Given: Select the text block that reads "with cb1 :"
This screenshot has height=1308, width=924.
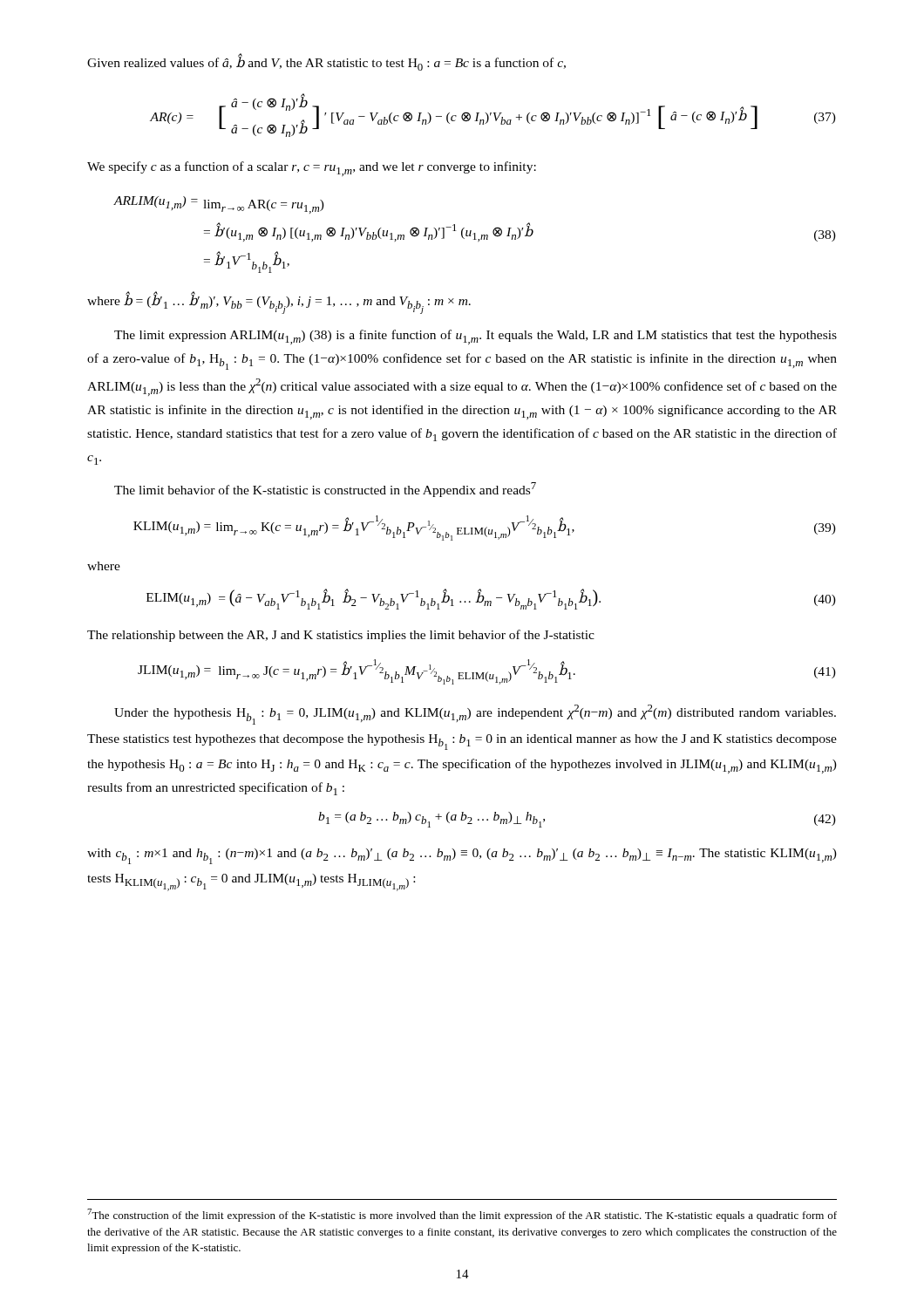Looking at the screenshot, I should coord(462,856).
